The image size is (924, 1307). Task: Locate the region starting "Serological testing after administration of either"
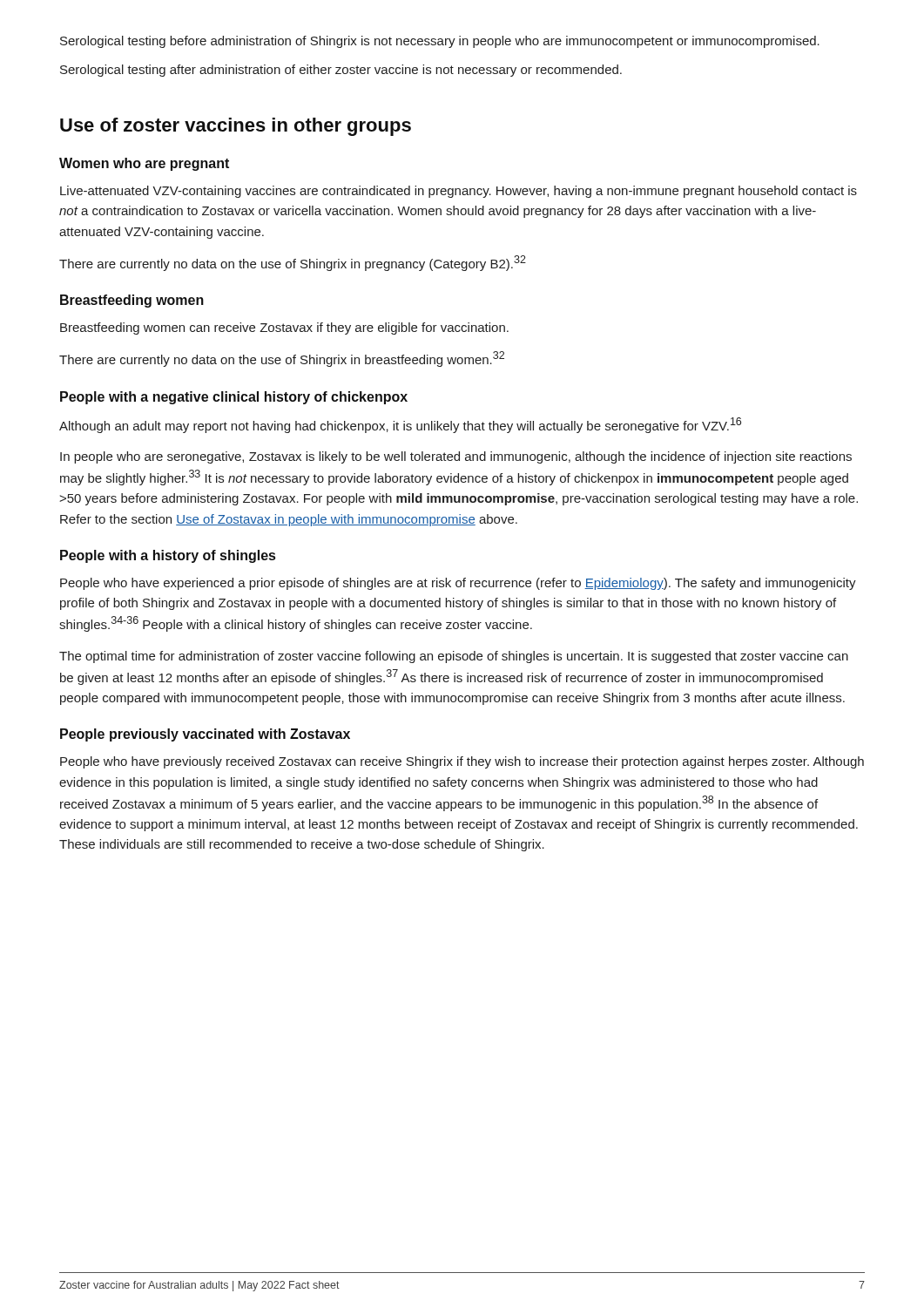coord(341,69)
